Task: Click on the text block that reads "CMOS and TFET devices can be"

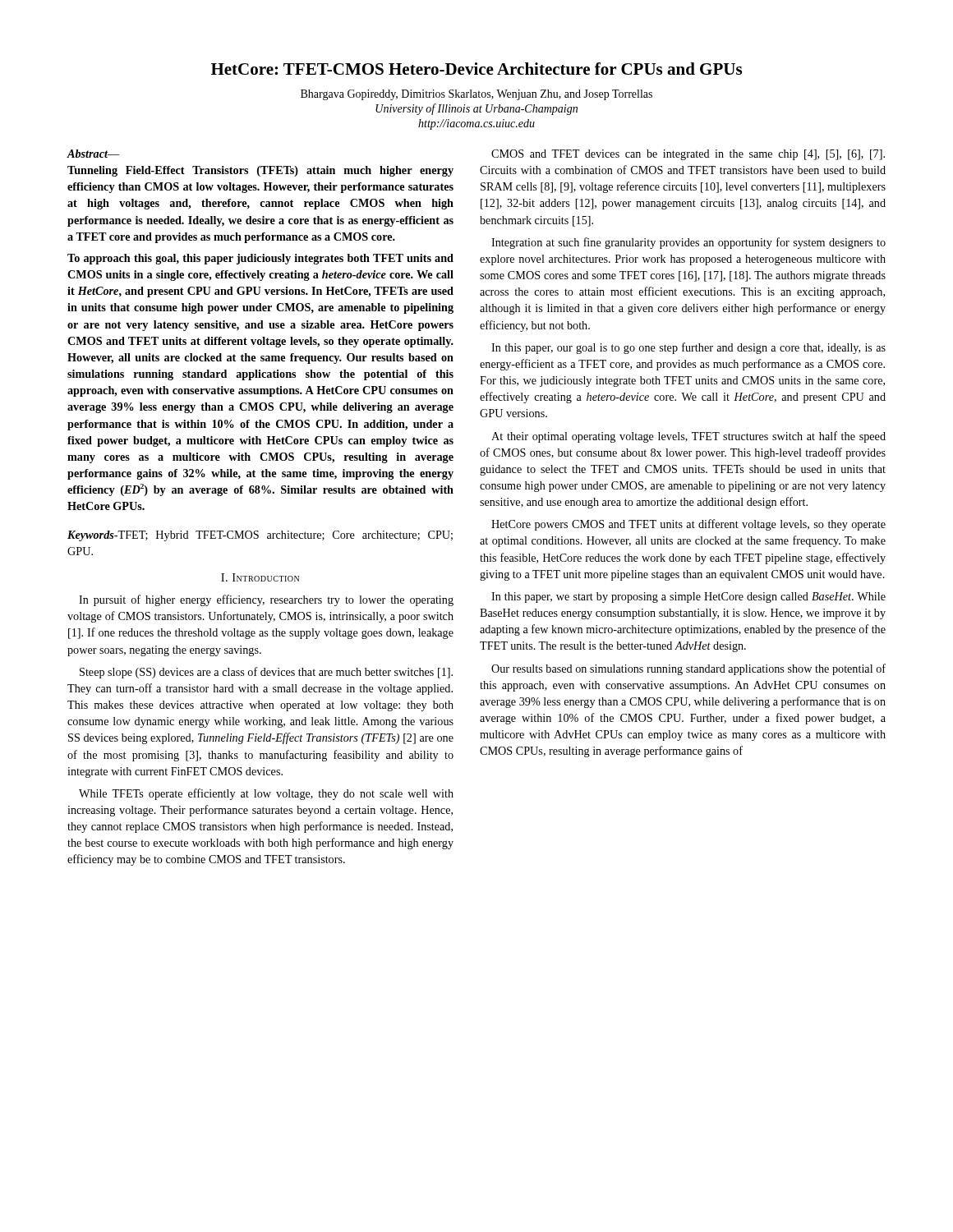Action: pos(683,452)
